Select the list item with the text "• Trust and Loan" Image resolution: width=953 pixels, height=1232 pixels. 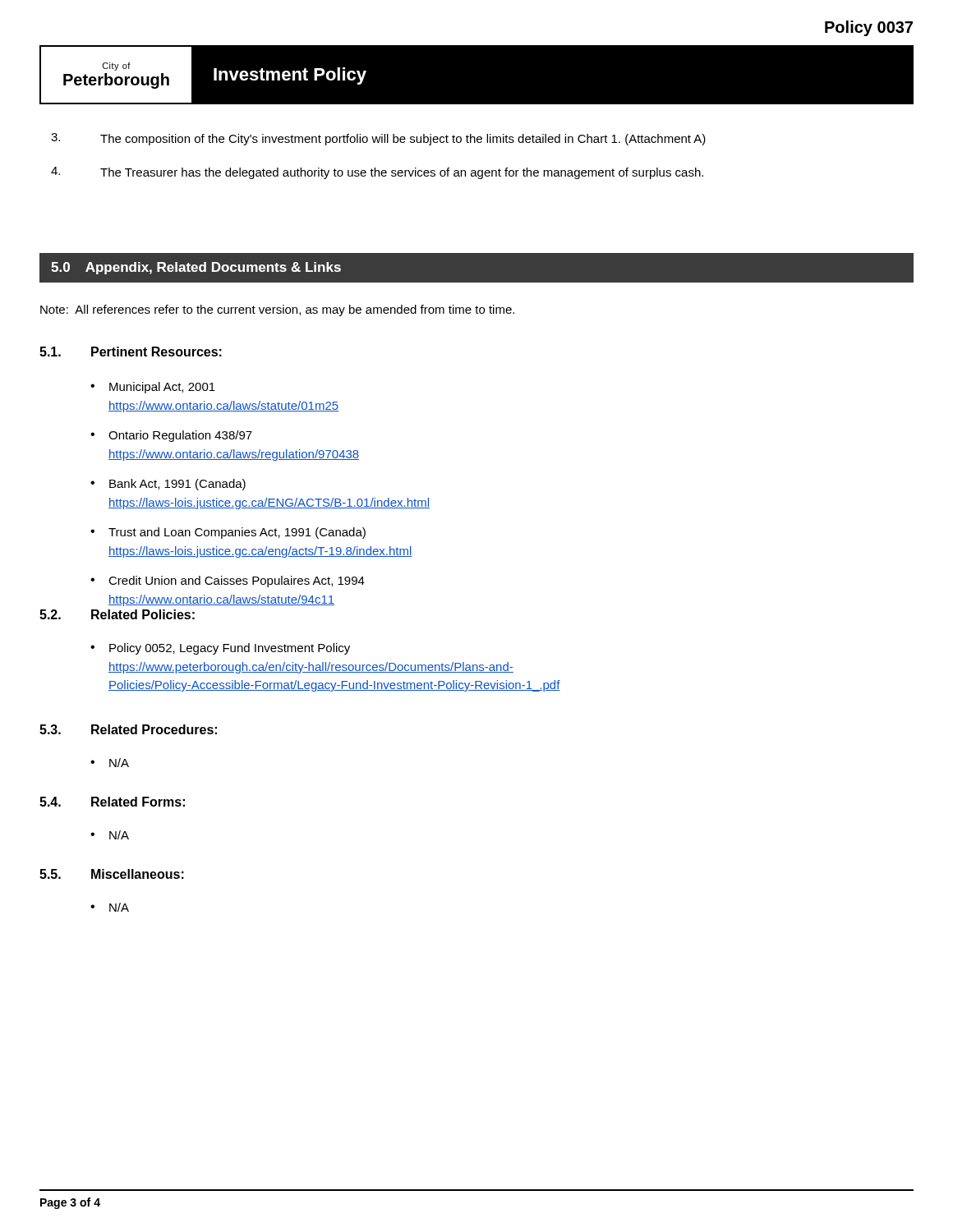[251, 542]
